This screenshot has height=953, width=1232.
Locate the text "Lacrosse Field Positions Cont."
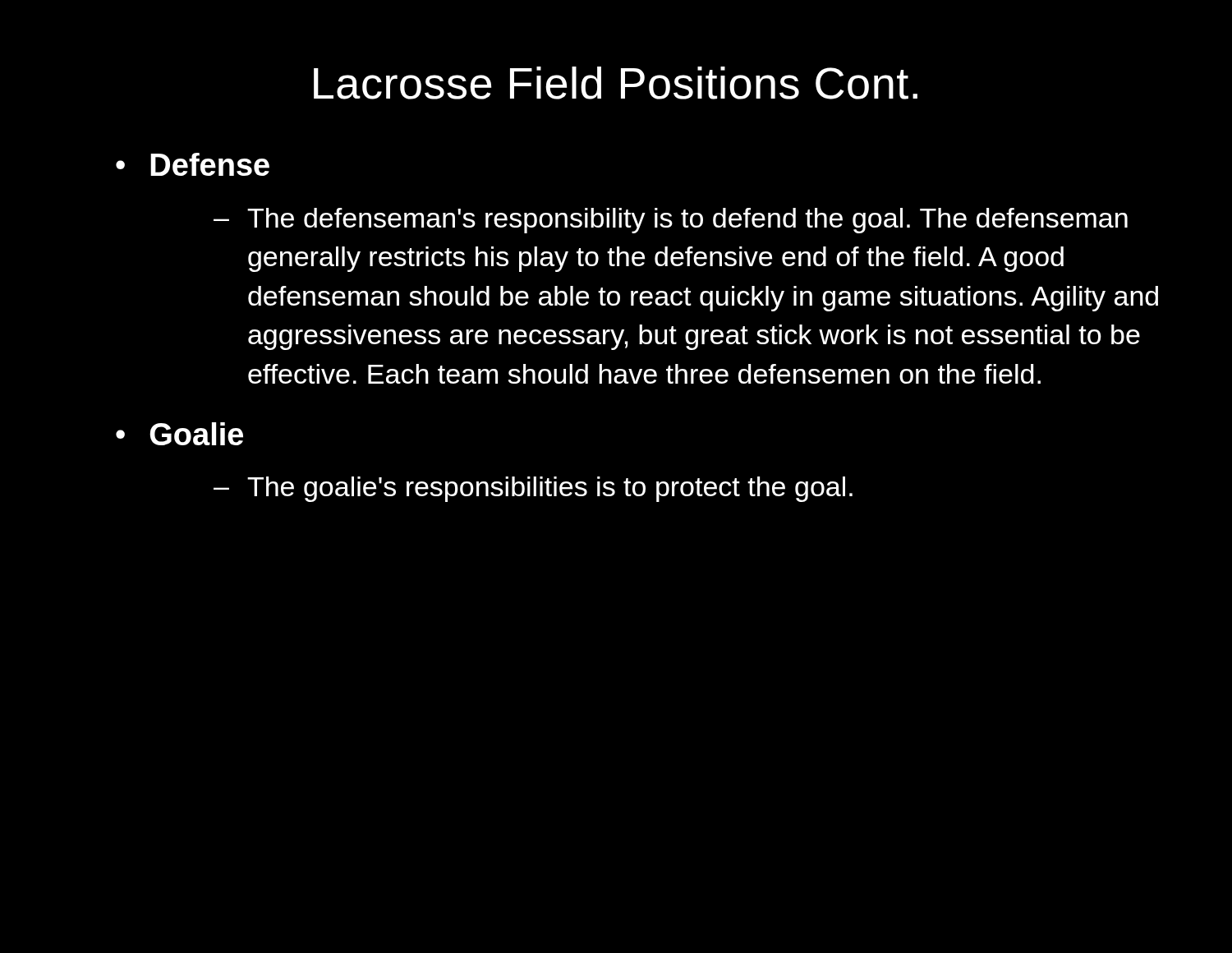(x=616, y=83)
